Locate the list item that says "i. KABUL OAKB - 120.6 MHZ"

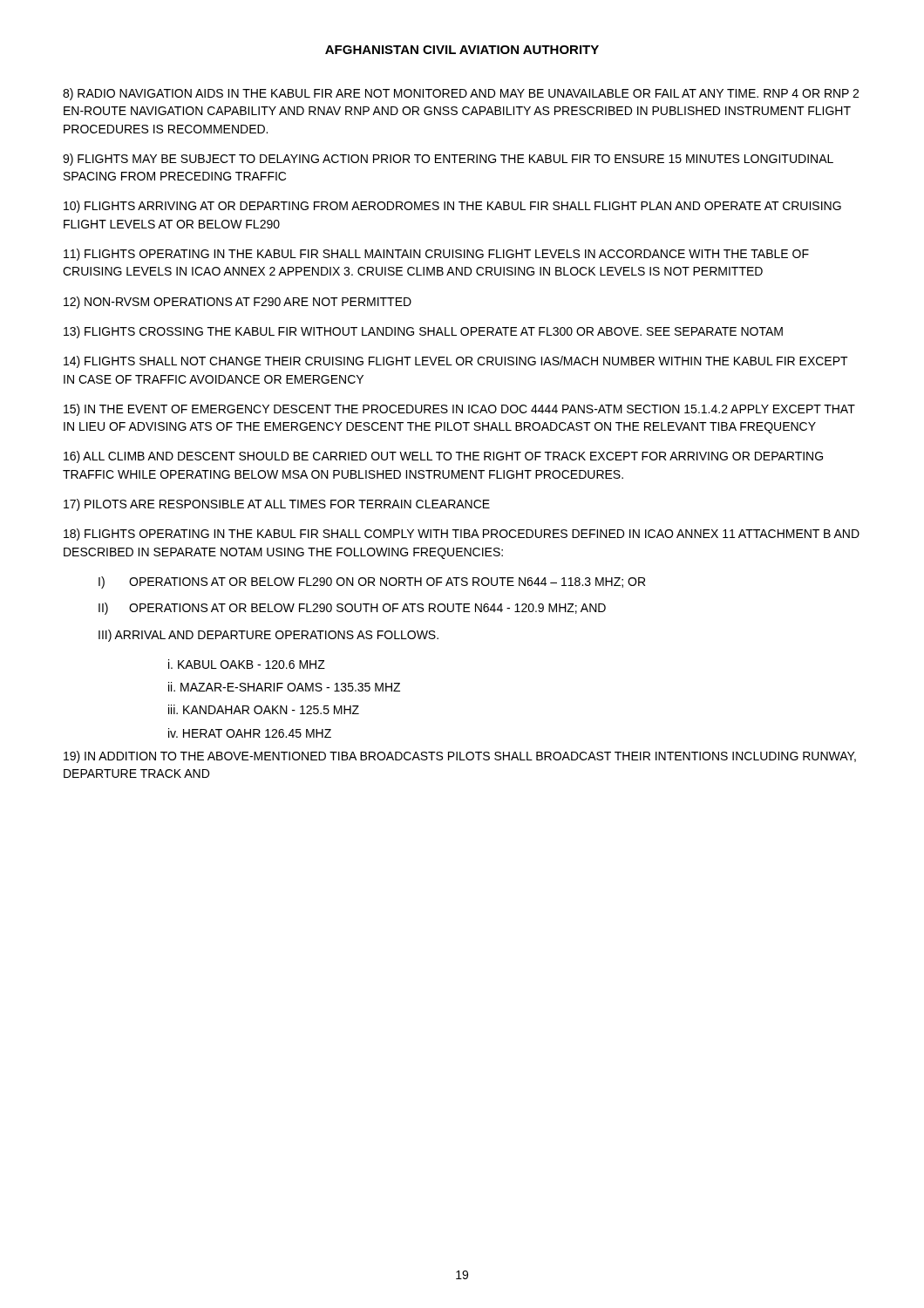pyautogui.click(x=246, y=664)
